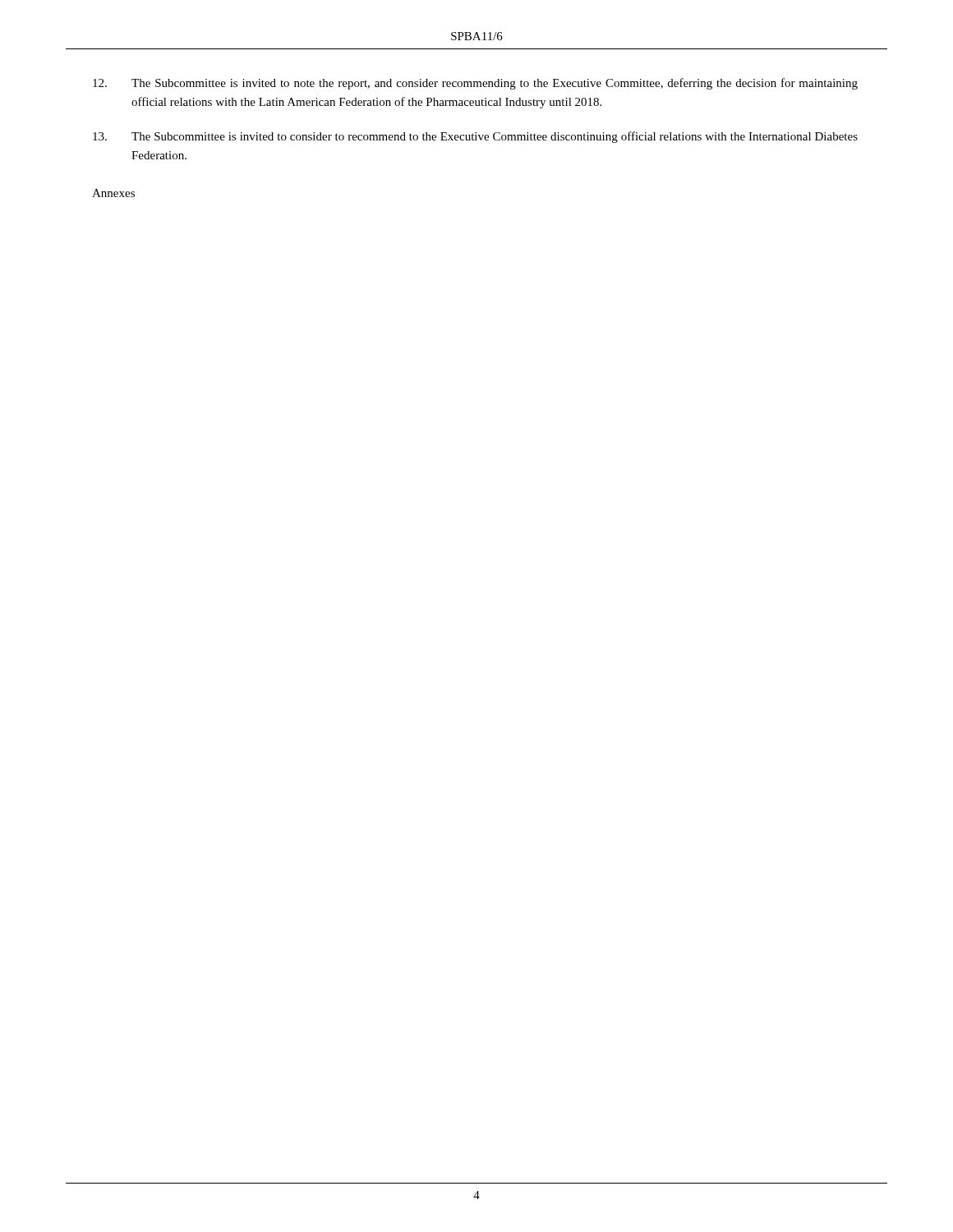
Task: Where is the passage that starts "The Subcommittee is invited to consider to recommend"?
Action: click(475, 146)
